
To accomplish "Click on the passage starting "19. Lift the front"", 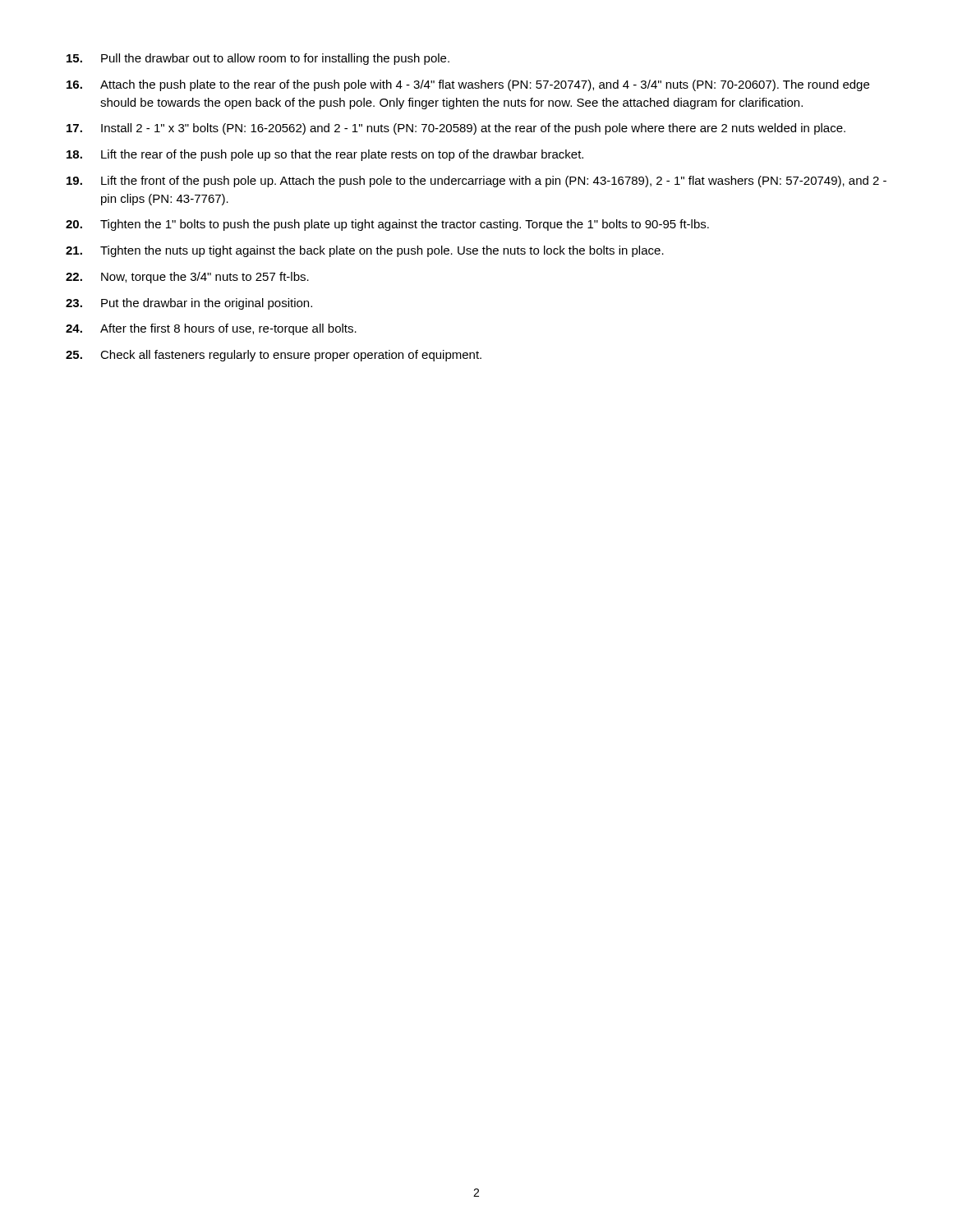I will [x=476, y=189].
